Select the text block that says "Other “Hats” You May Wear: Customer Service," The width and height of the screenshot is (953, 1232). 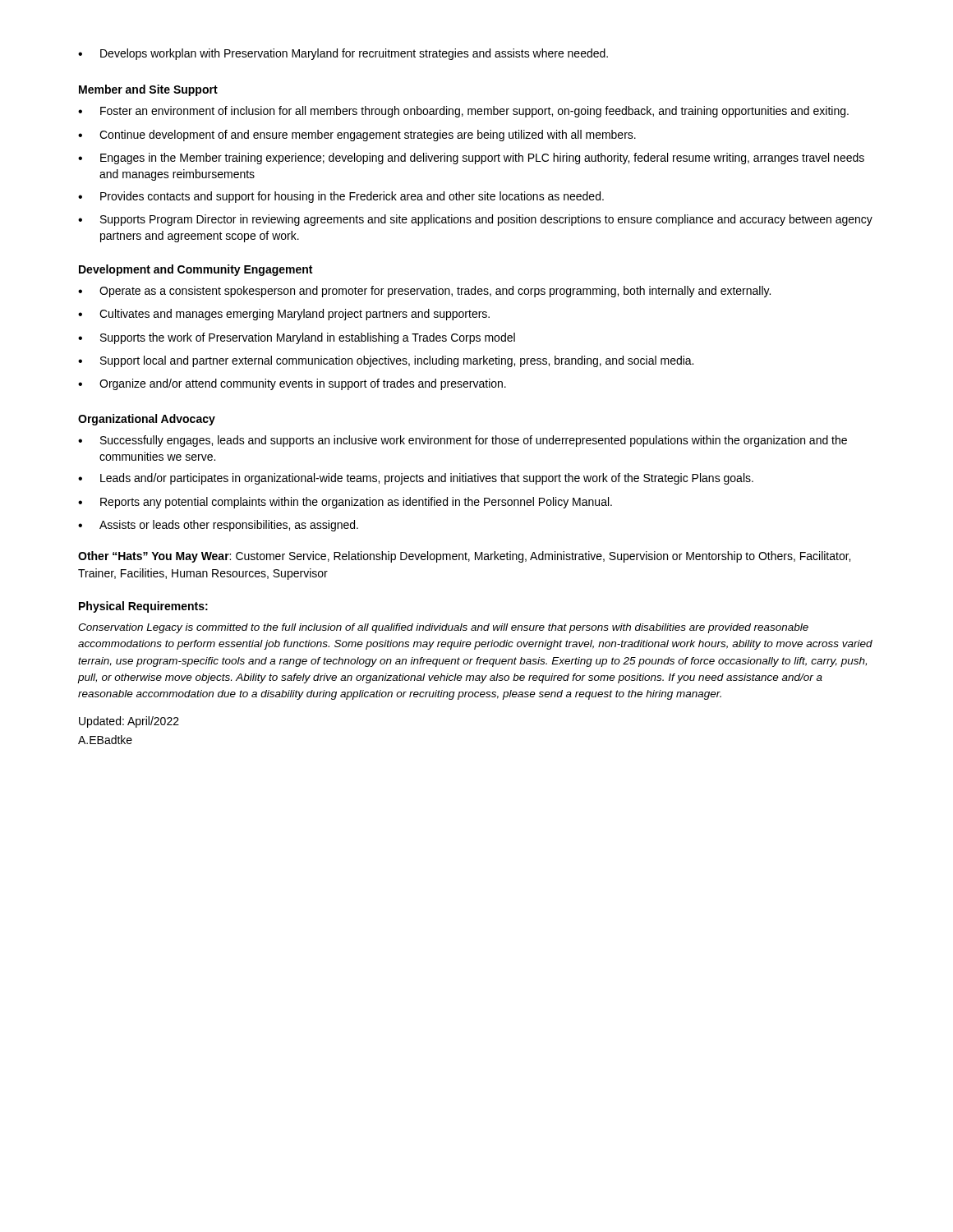pos(465,565)
